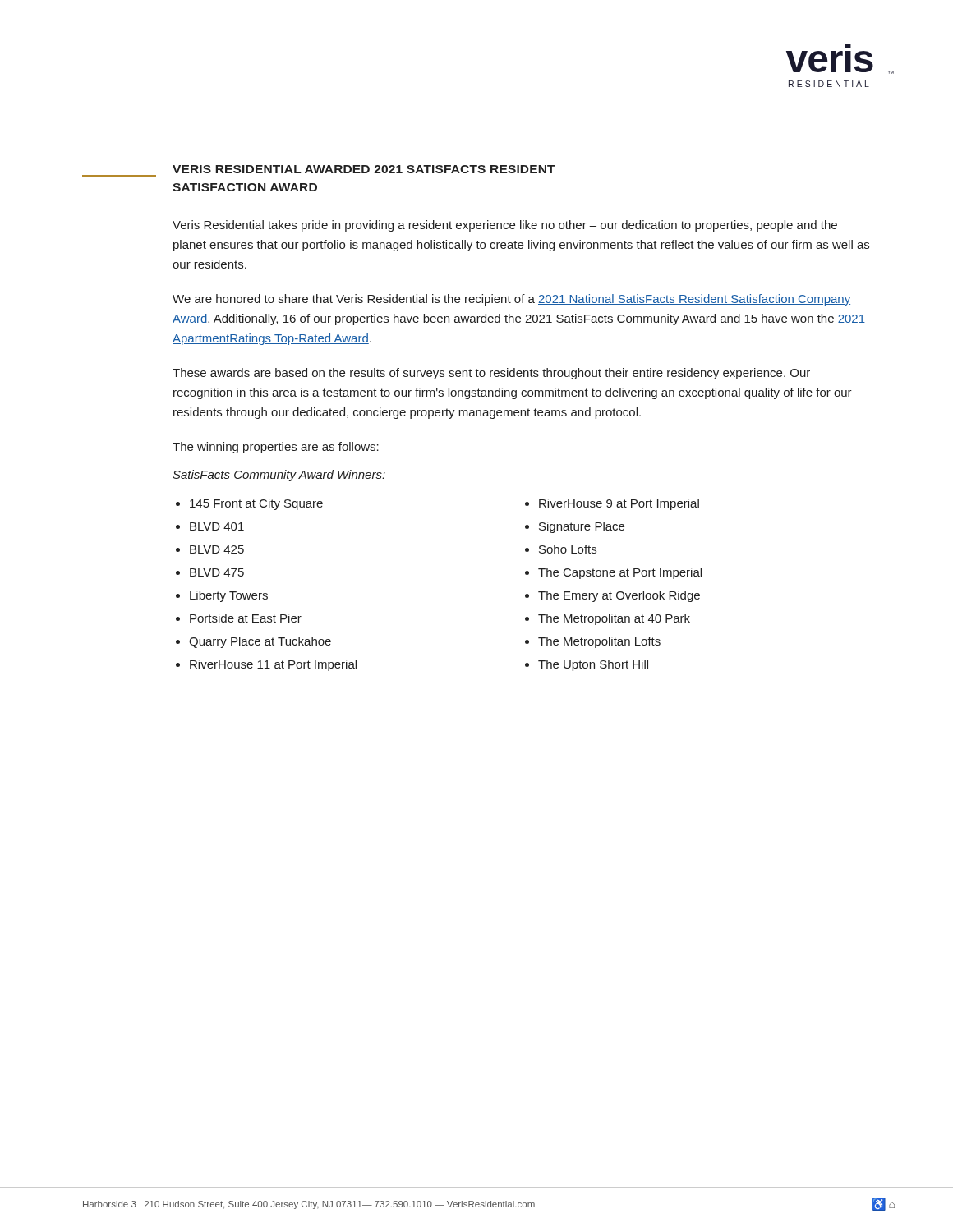Screen dimensions: 1232x953
Task: Point to "Soho Lofts"
Action: point(568,549)
